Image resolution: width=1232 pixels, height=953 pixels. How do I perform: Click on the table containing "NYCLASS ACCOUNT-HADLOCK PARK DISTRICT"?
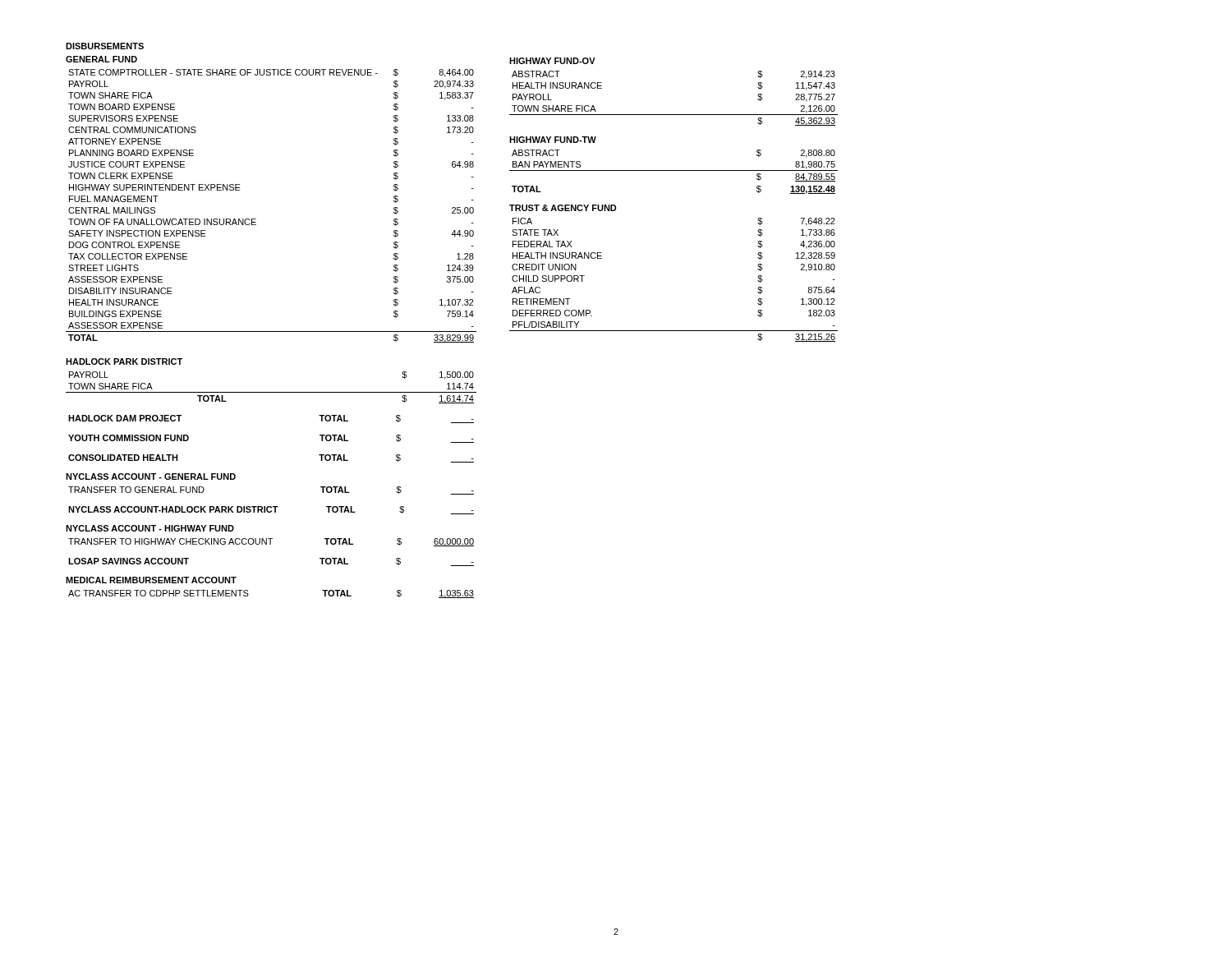[x=271, y=509]
